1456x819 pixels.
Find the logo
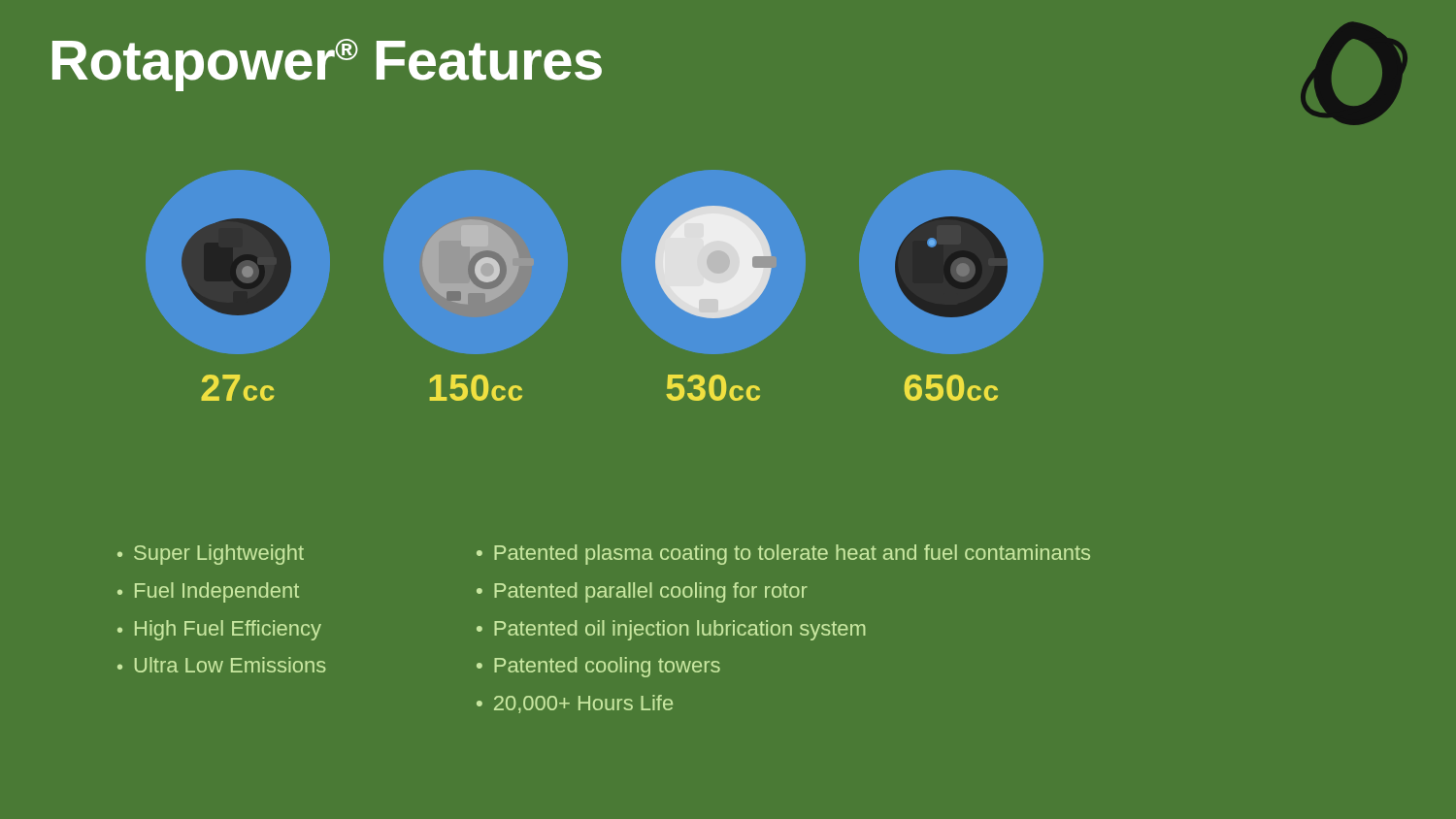(1354, 78)
